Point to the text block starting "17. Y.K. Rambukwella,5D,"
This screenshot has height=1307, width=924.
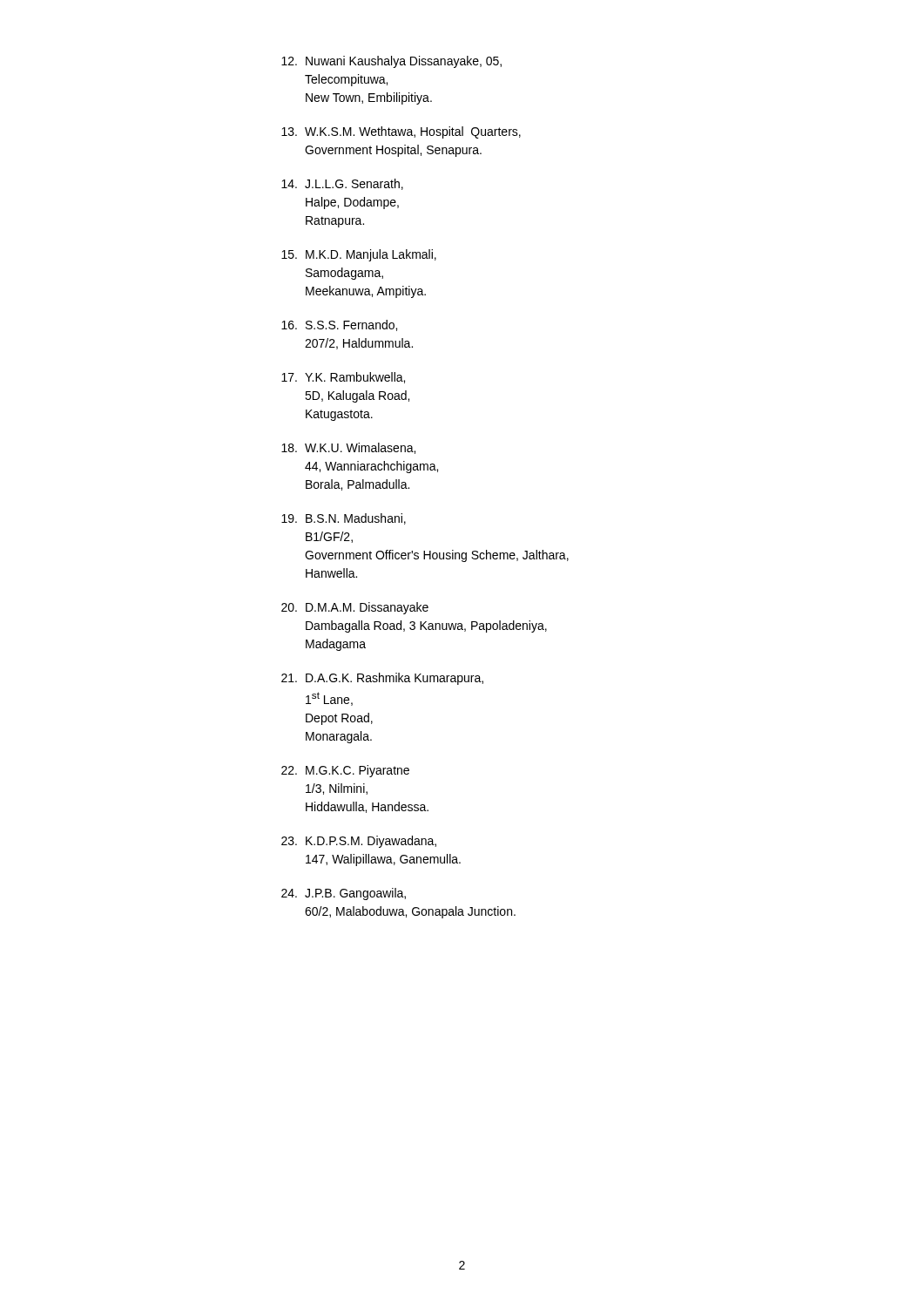[x=343, y=378]
